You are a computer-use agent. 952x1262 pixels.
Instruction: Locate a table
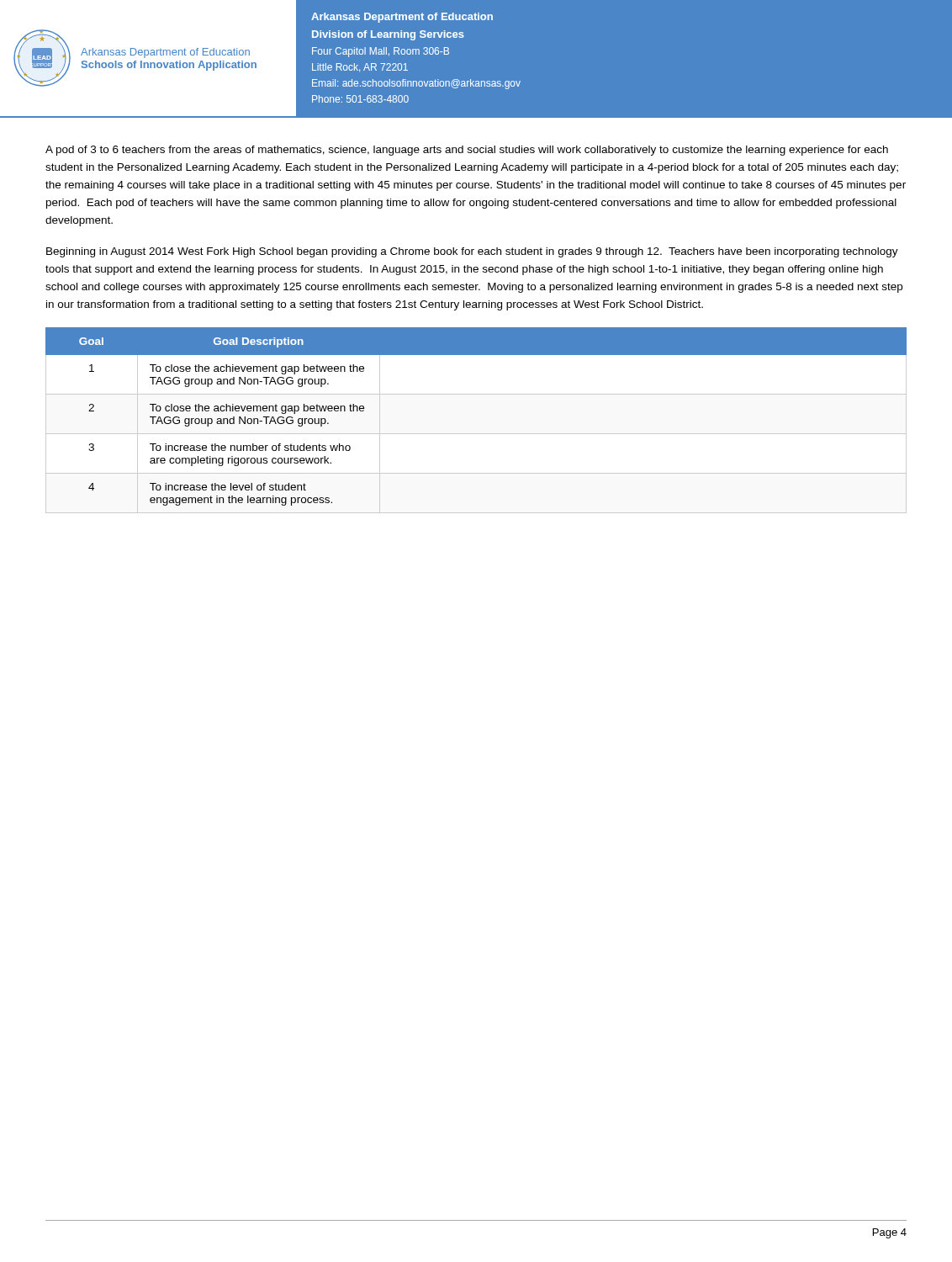476,420
